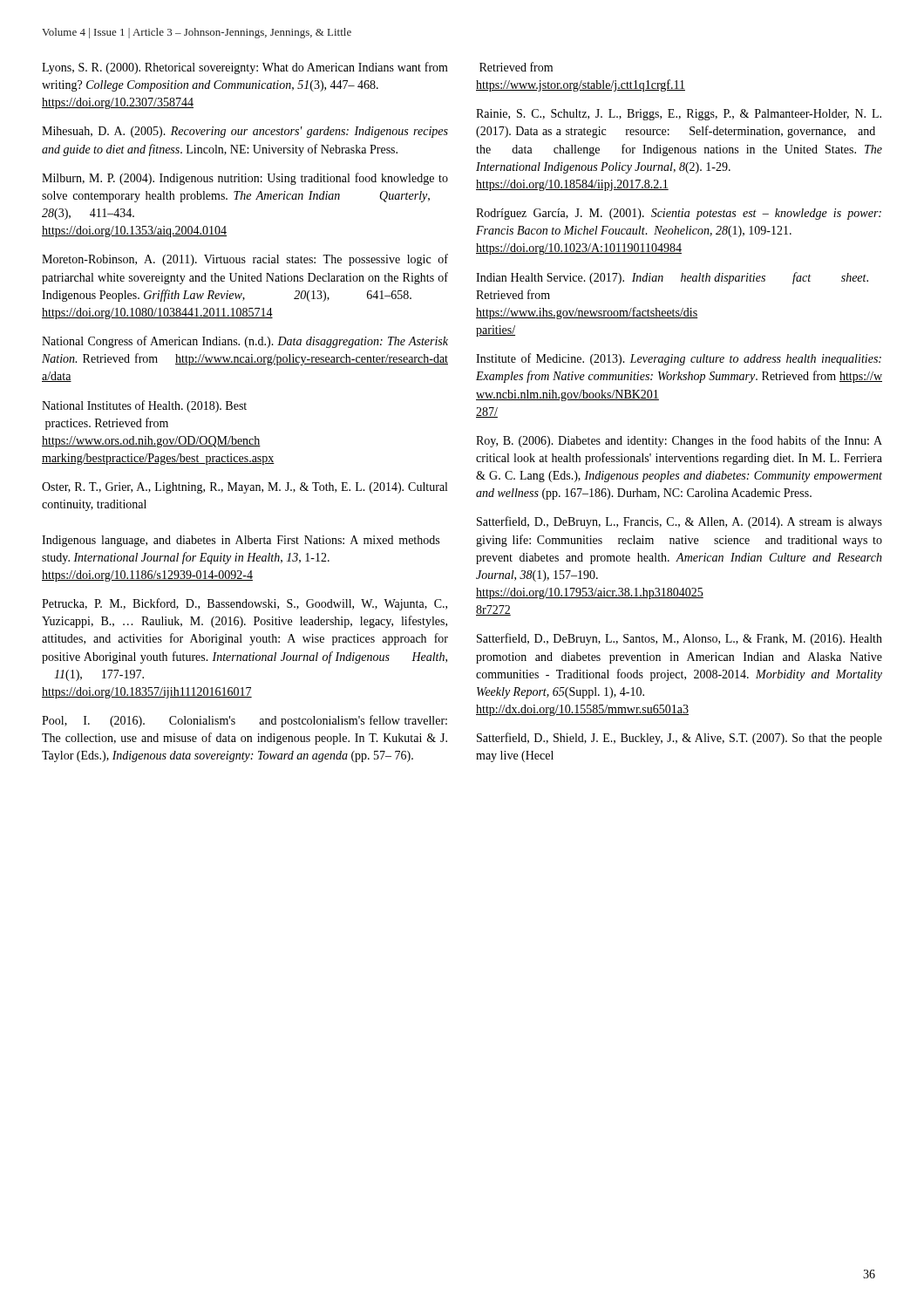The image size is (924, 1308).
Task: Navigate to the element starting "Rodríguez García, J."
Action: pos(679,231)
